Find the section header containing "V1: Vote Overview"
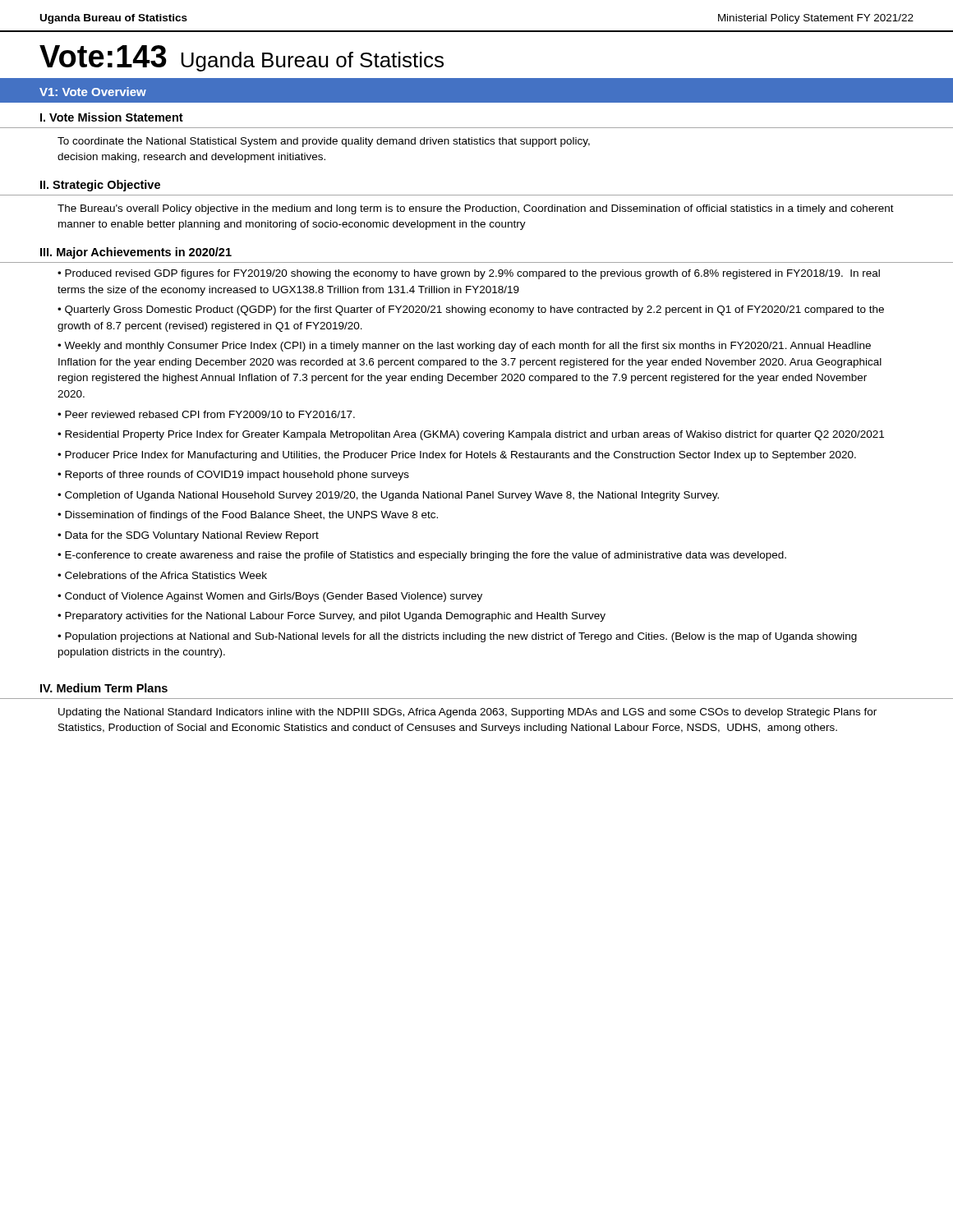Screen dimensions: 1232x953 click(x=93, y=91)
